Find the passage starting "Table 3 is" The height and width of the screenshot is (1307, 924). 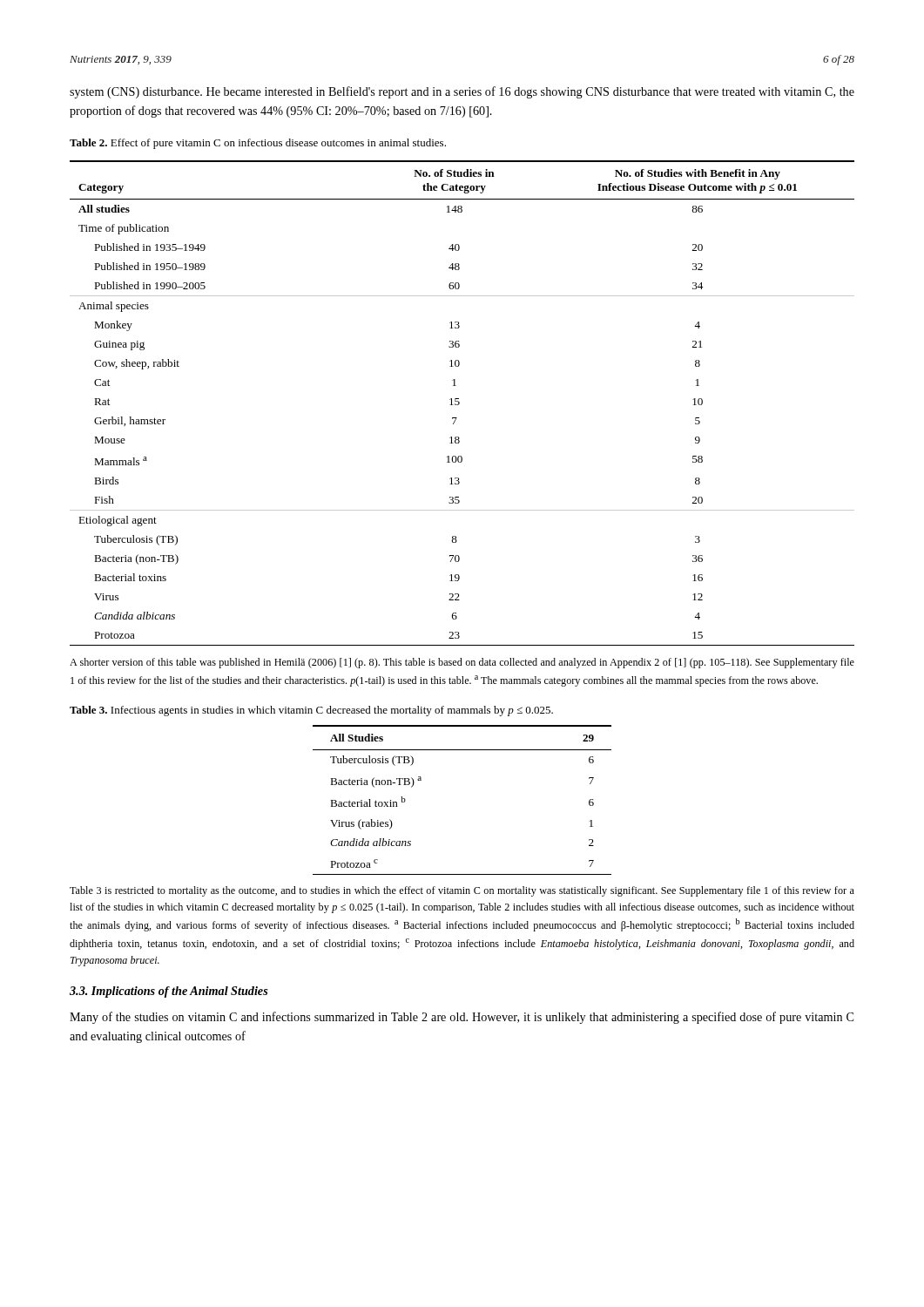click(462, 925)
